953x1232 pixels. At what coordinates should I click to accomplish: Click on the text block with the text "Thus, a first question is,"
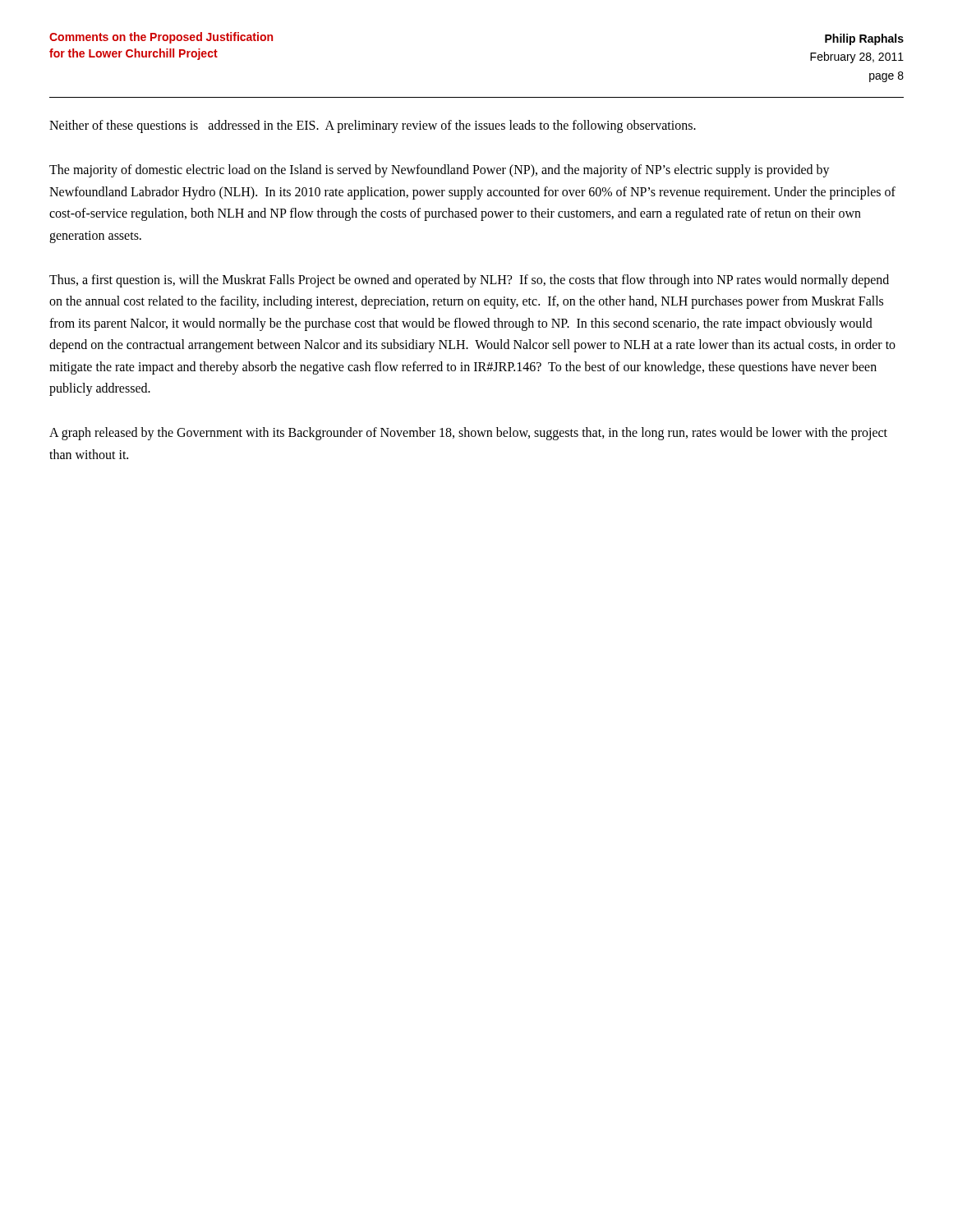(x=472, y=334)
